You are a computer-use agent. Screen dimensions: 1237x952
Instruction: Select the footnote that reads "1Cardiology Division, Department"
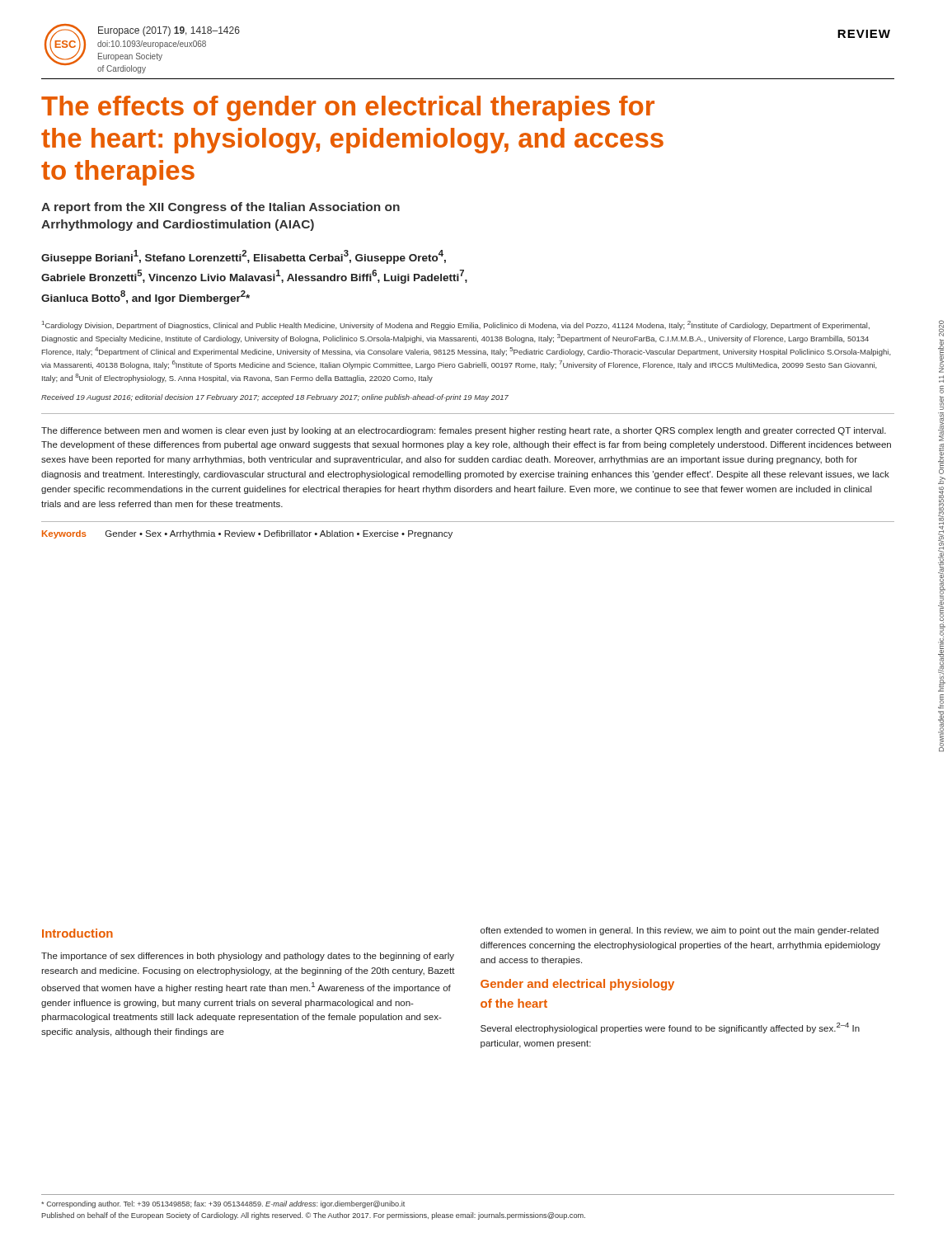point(466,351)
